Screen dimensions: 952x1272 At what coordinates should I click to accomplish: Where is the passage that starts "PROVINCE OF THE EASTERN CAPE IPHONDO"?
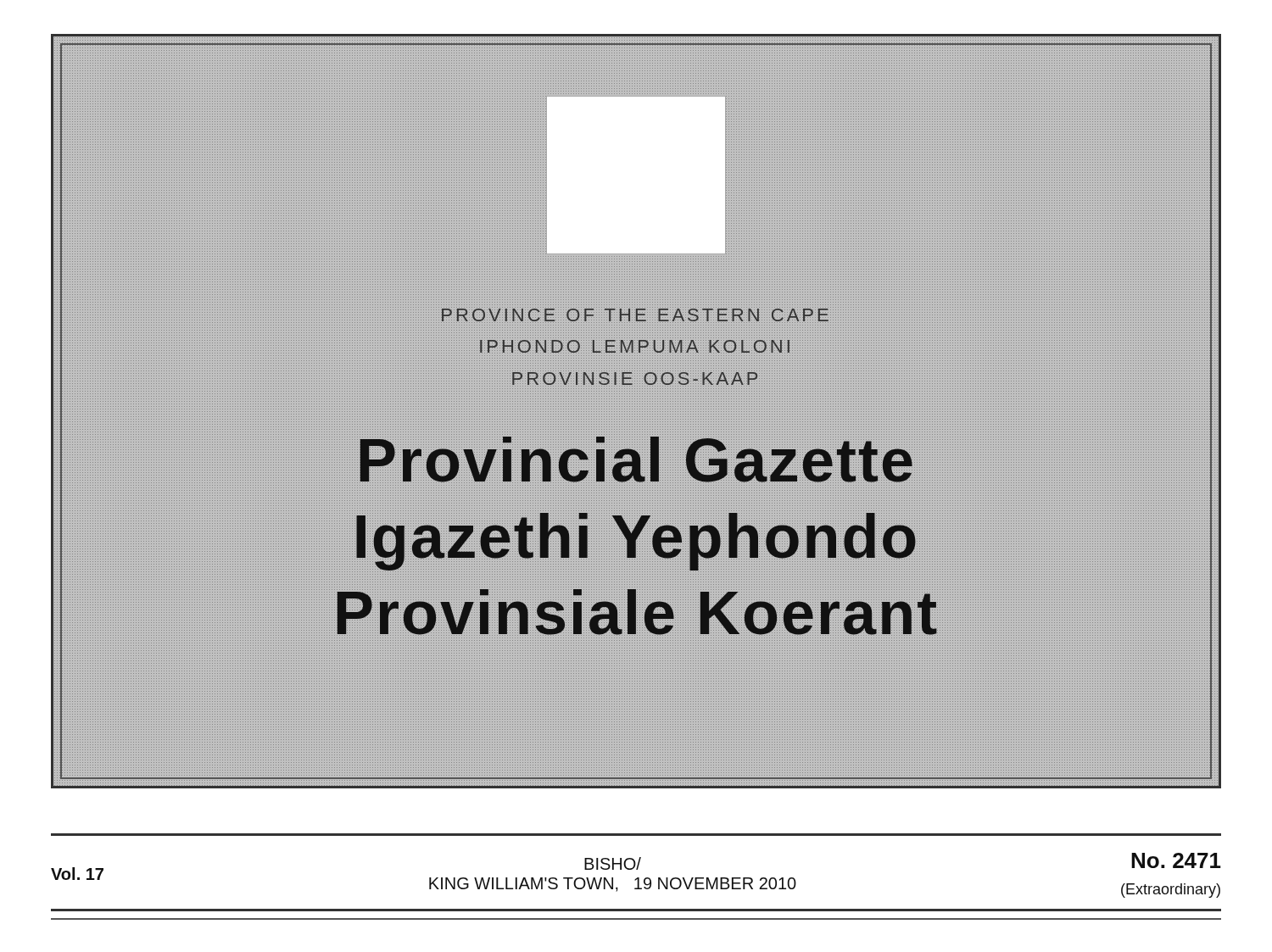(x=636, y=347)
